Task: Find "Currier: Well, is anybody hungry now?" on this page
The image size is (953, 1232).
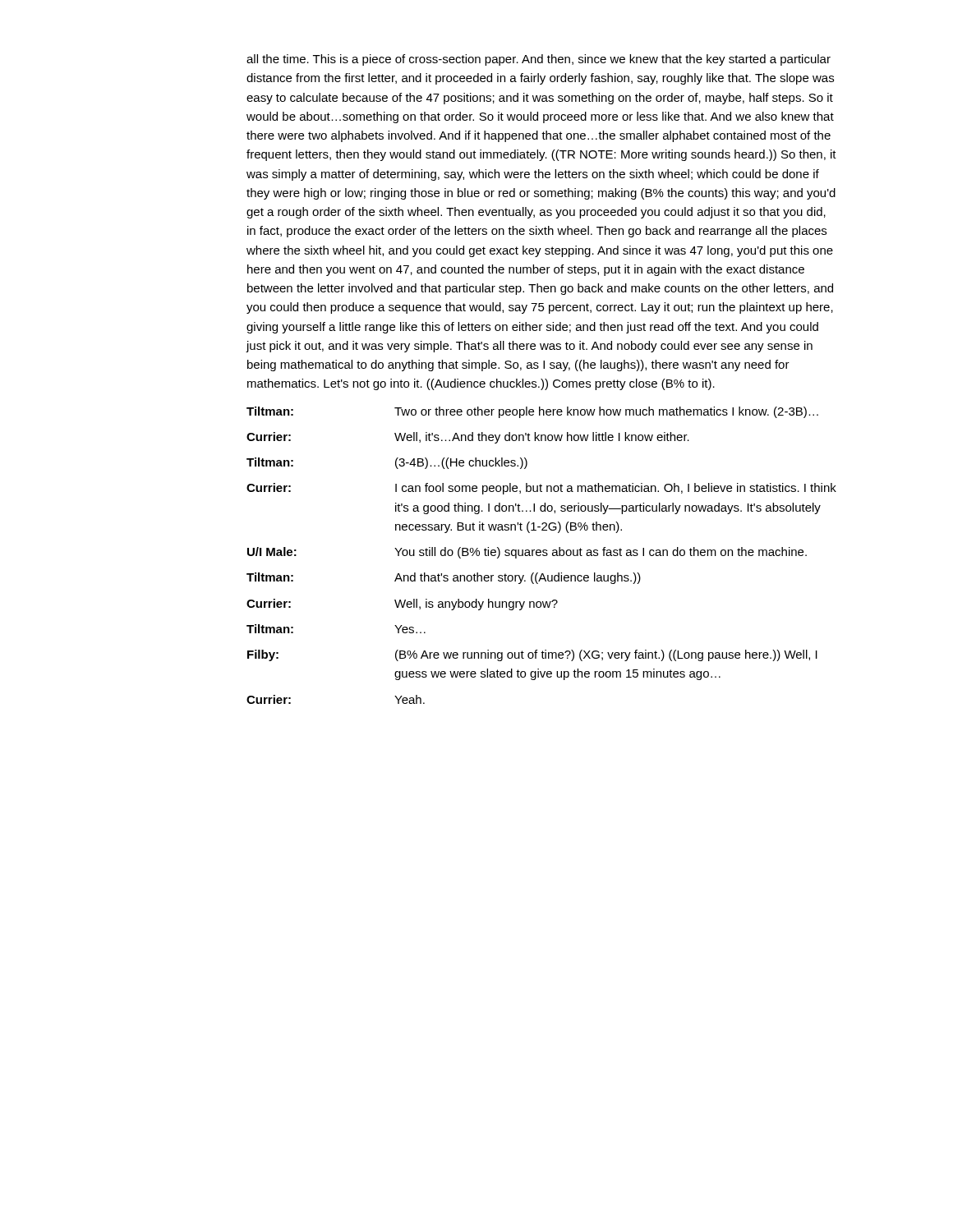Action: 542,603
